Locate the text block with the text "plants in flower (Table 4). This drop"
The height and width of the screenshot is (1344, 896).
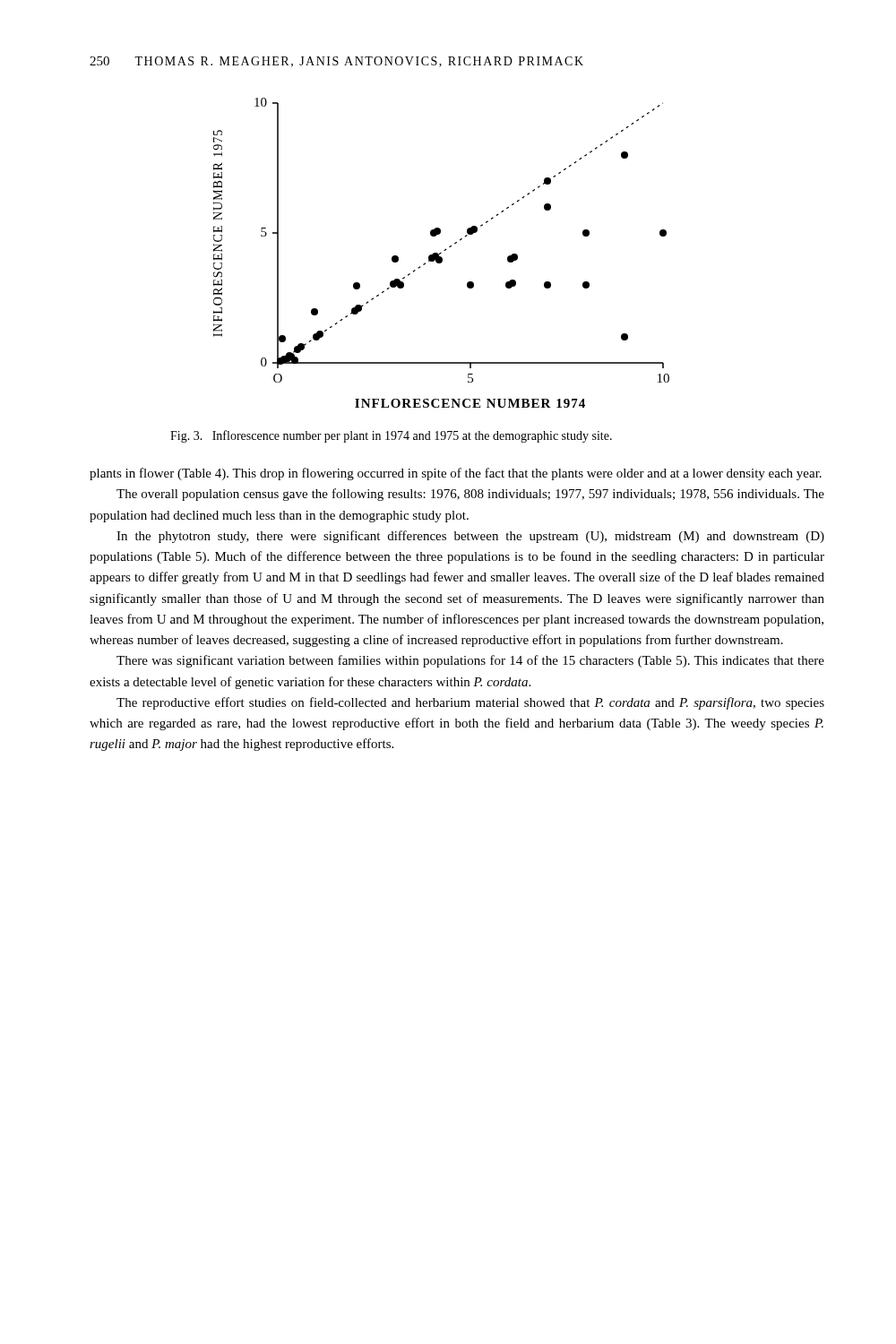(x=457, y=474)
